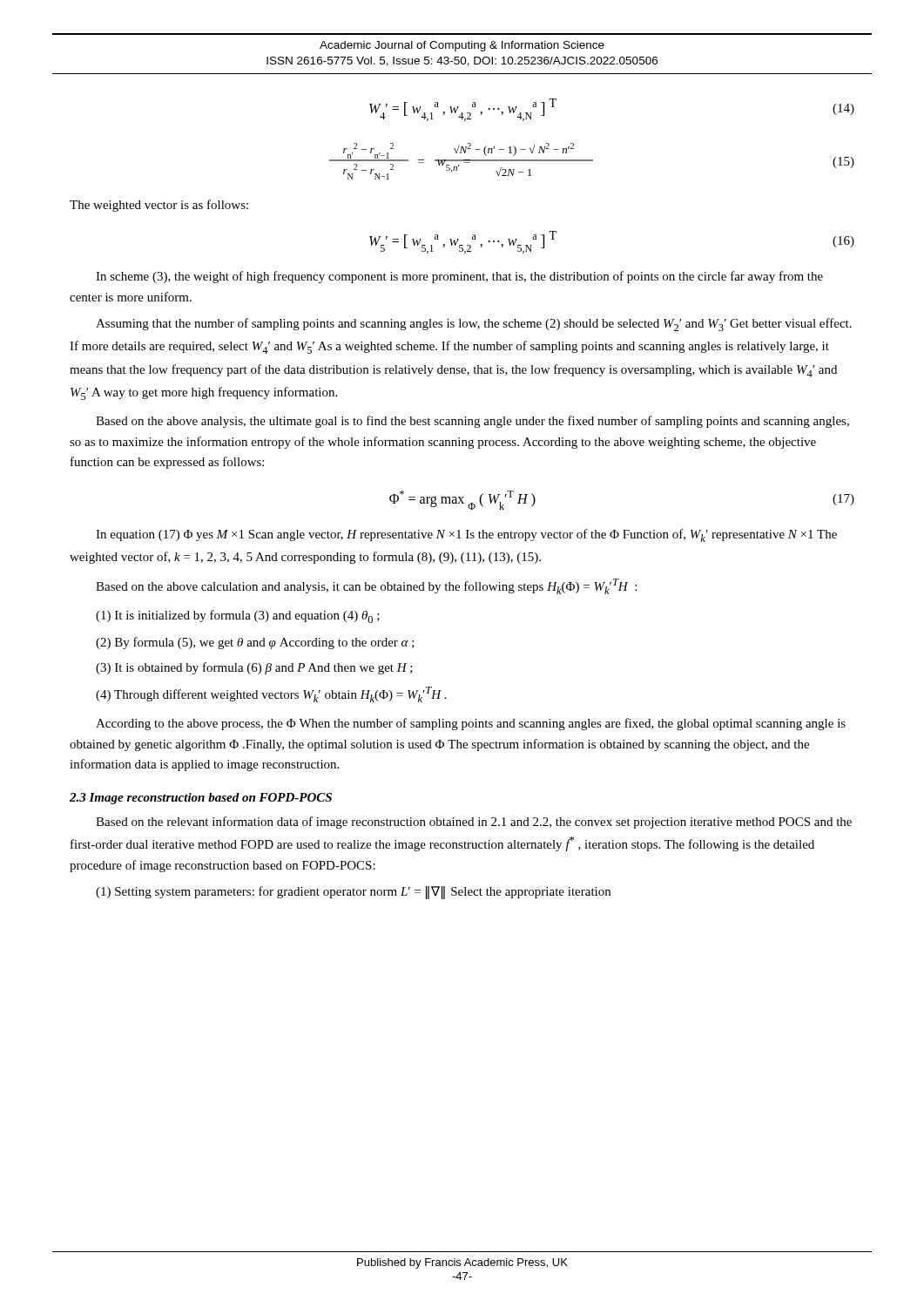Locate the text block starting "According to the above process,"

[x=458, y=744]
